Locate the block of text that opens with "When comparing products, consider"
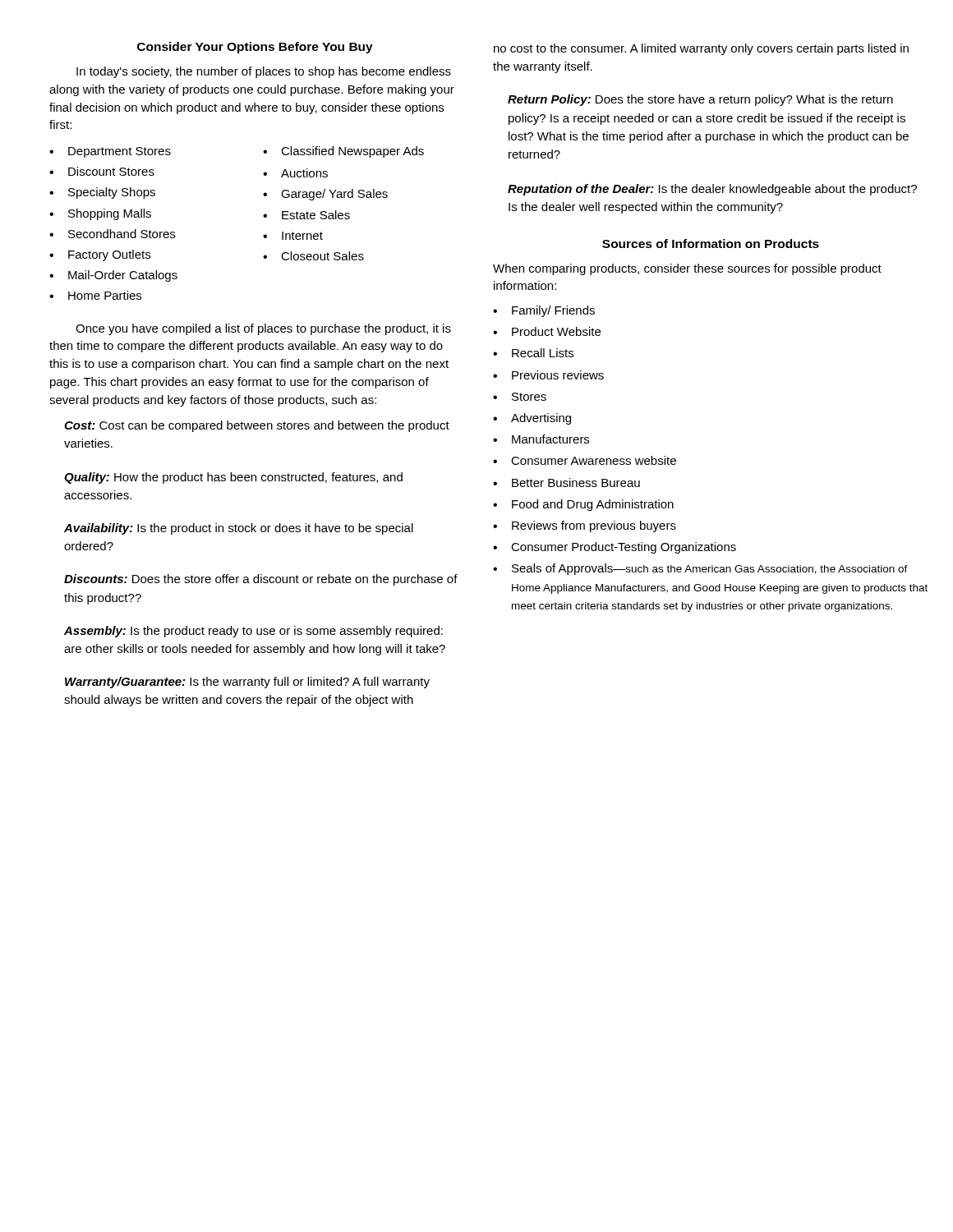953x1232 pixels. click(x=687, y=277)
